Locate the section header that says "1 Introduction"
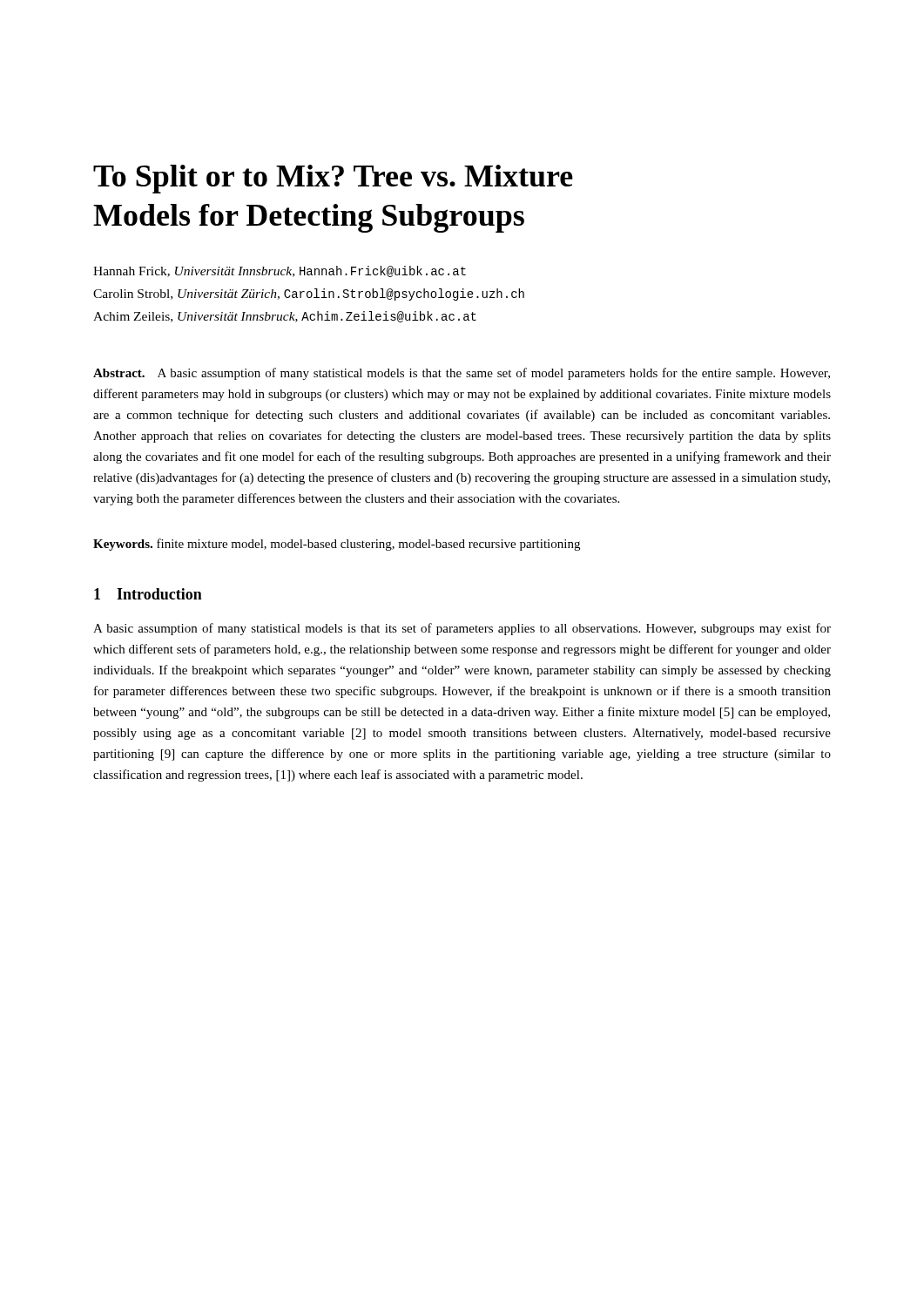Screen dimensions: 1307x924 [147, 594]
